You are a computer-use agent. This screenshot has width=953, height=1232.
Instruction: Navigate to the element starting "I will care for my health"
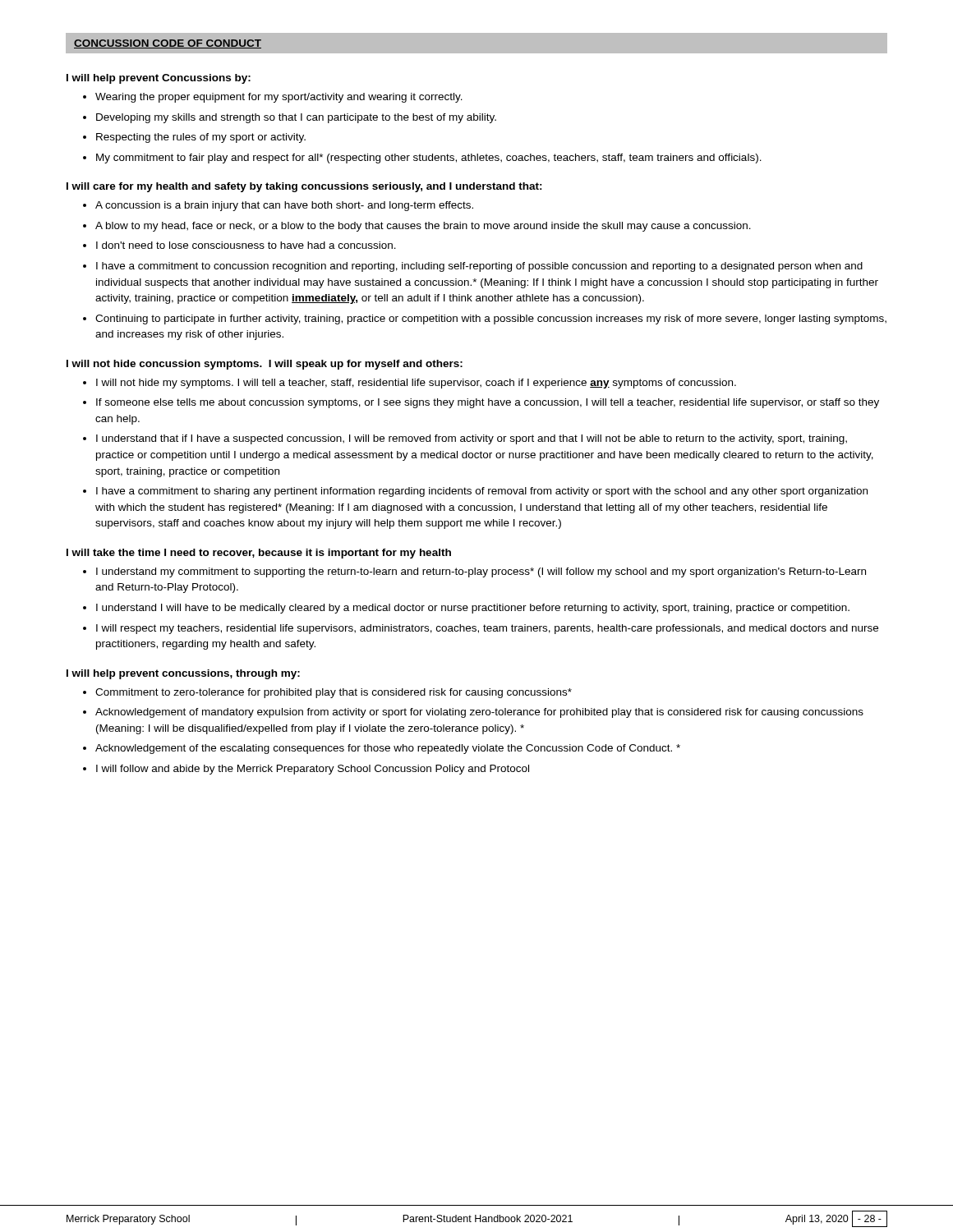(x=304, y=186)
